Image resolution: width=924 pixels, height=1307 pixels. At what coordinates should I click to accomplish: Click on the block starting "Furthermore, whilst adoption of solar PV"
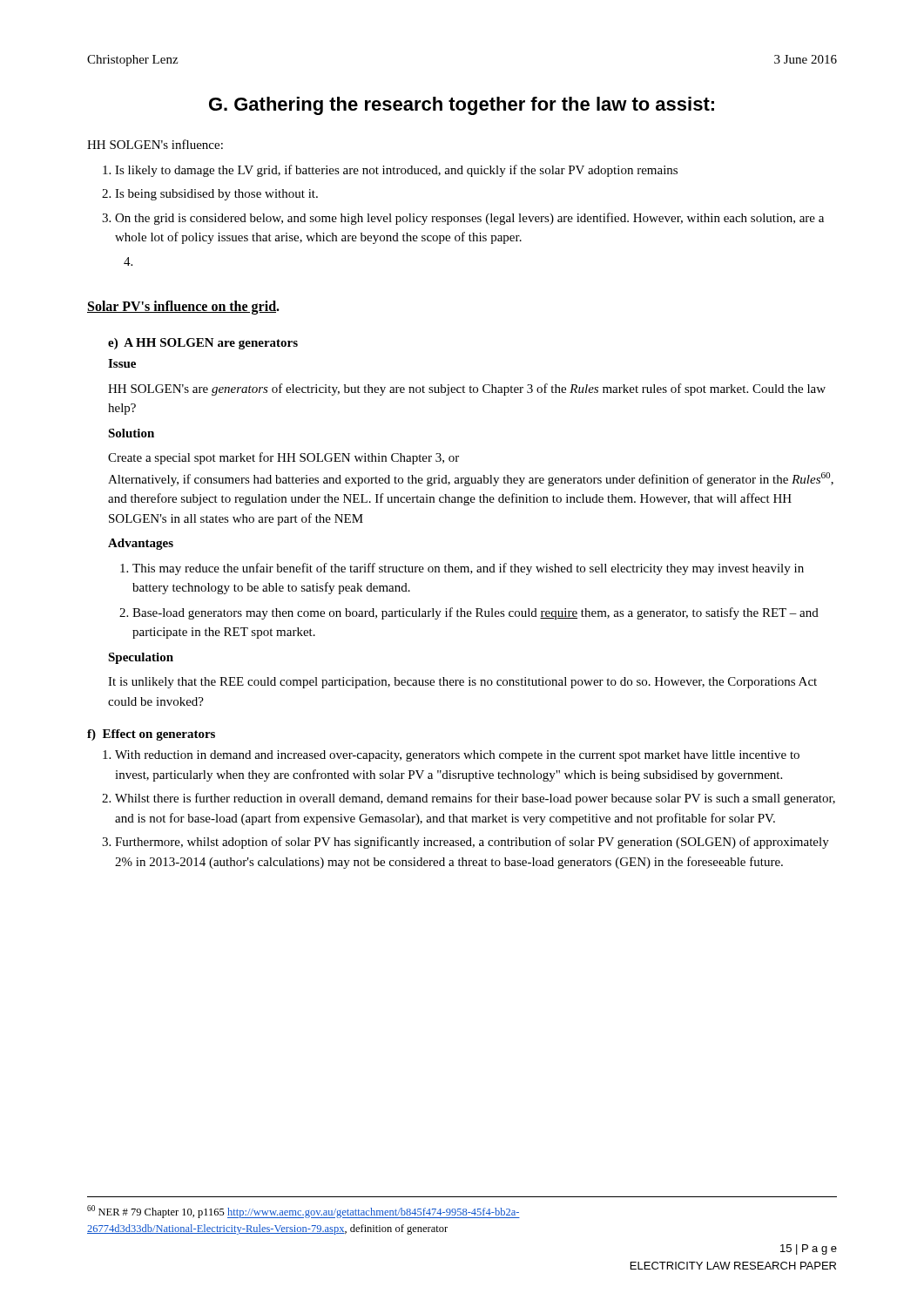pyautogui.click(x=462, y=852)
